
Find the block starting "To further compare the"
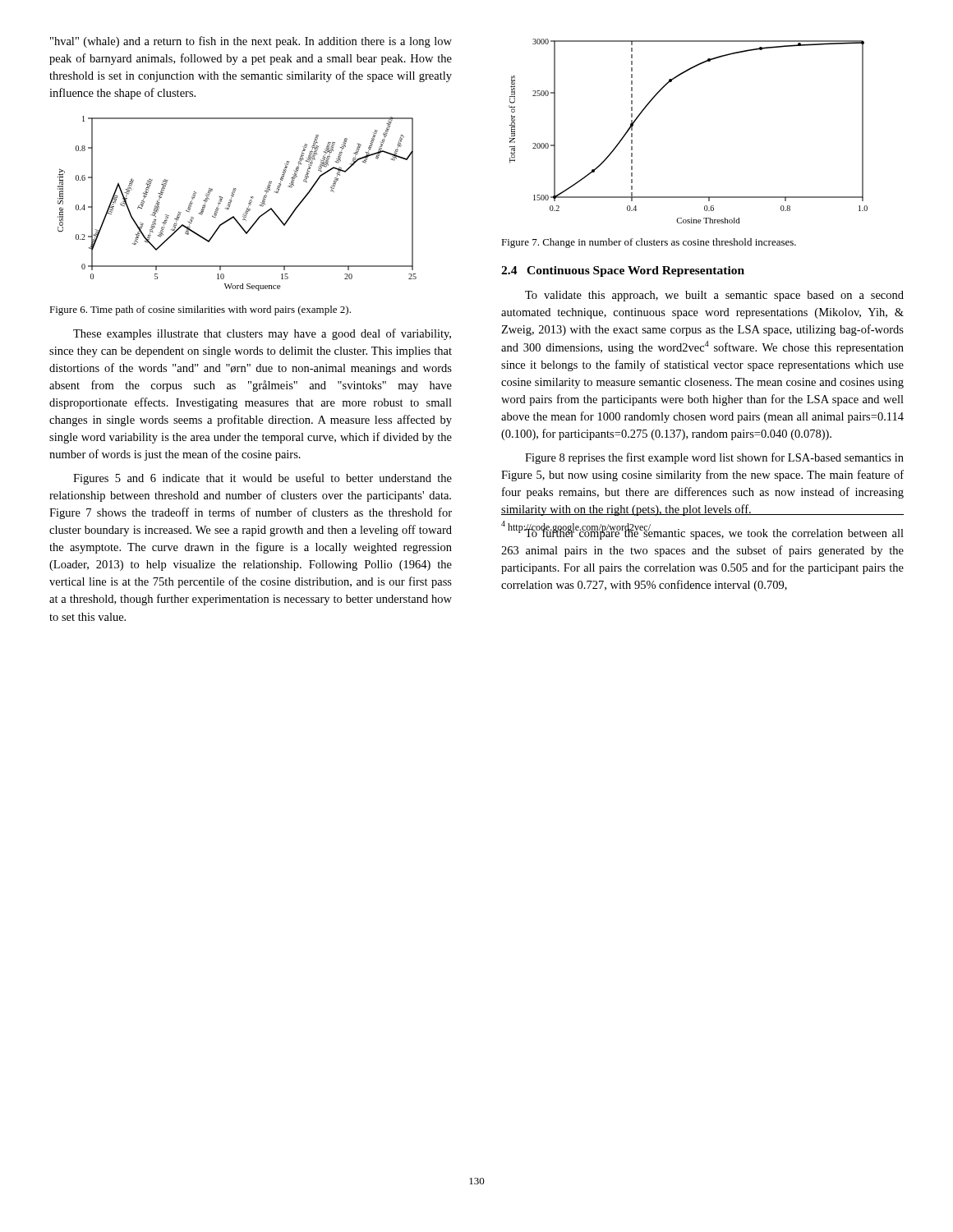point(702,559)
